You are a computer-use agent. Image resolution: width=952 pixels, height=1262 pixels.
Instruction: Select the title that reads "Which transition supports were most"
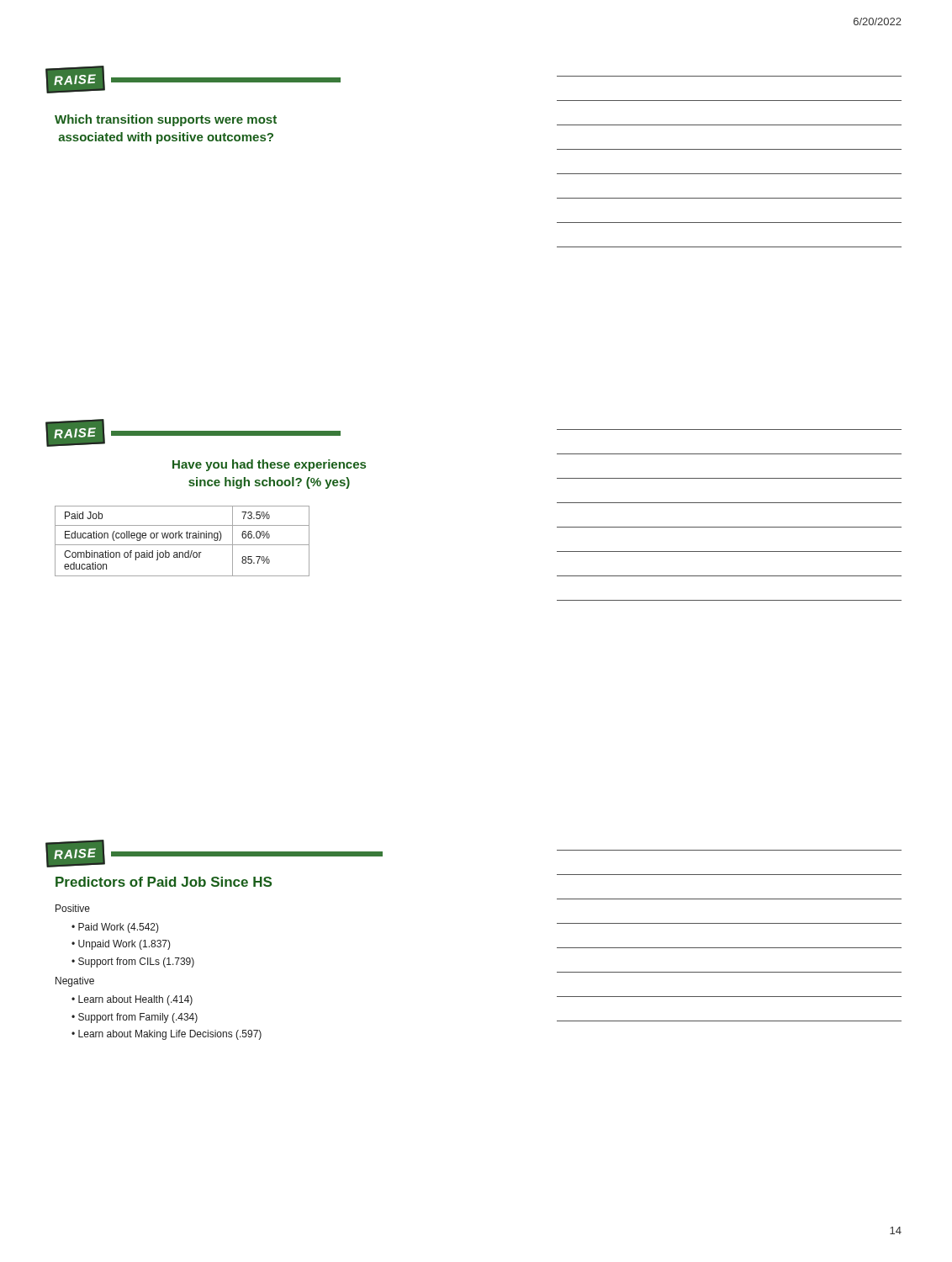coord(166,128)
